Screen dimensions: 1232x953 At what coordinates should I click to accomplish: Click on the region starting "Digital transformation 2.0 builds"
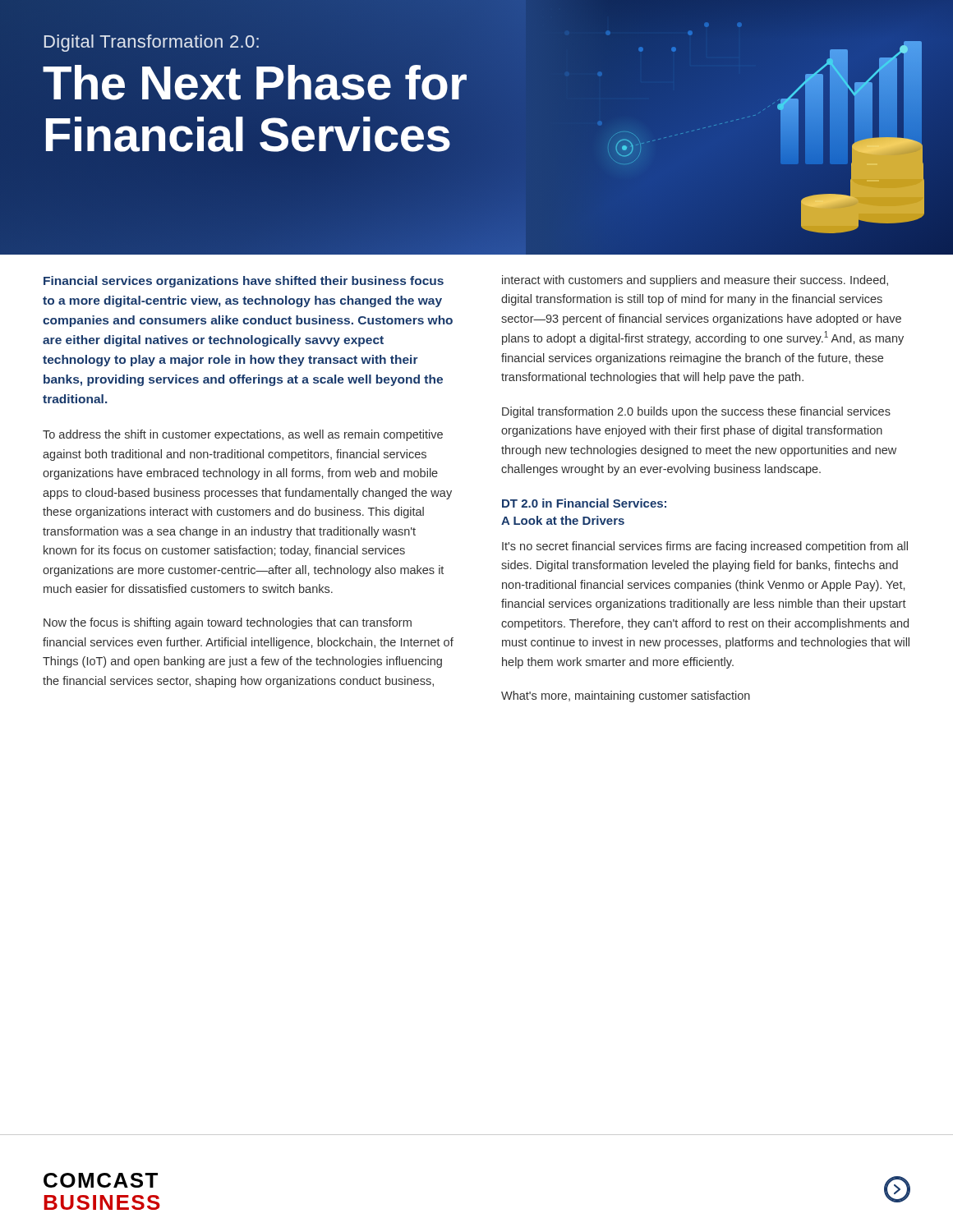[699, 440]
